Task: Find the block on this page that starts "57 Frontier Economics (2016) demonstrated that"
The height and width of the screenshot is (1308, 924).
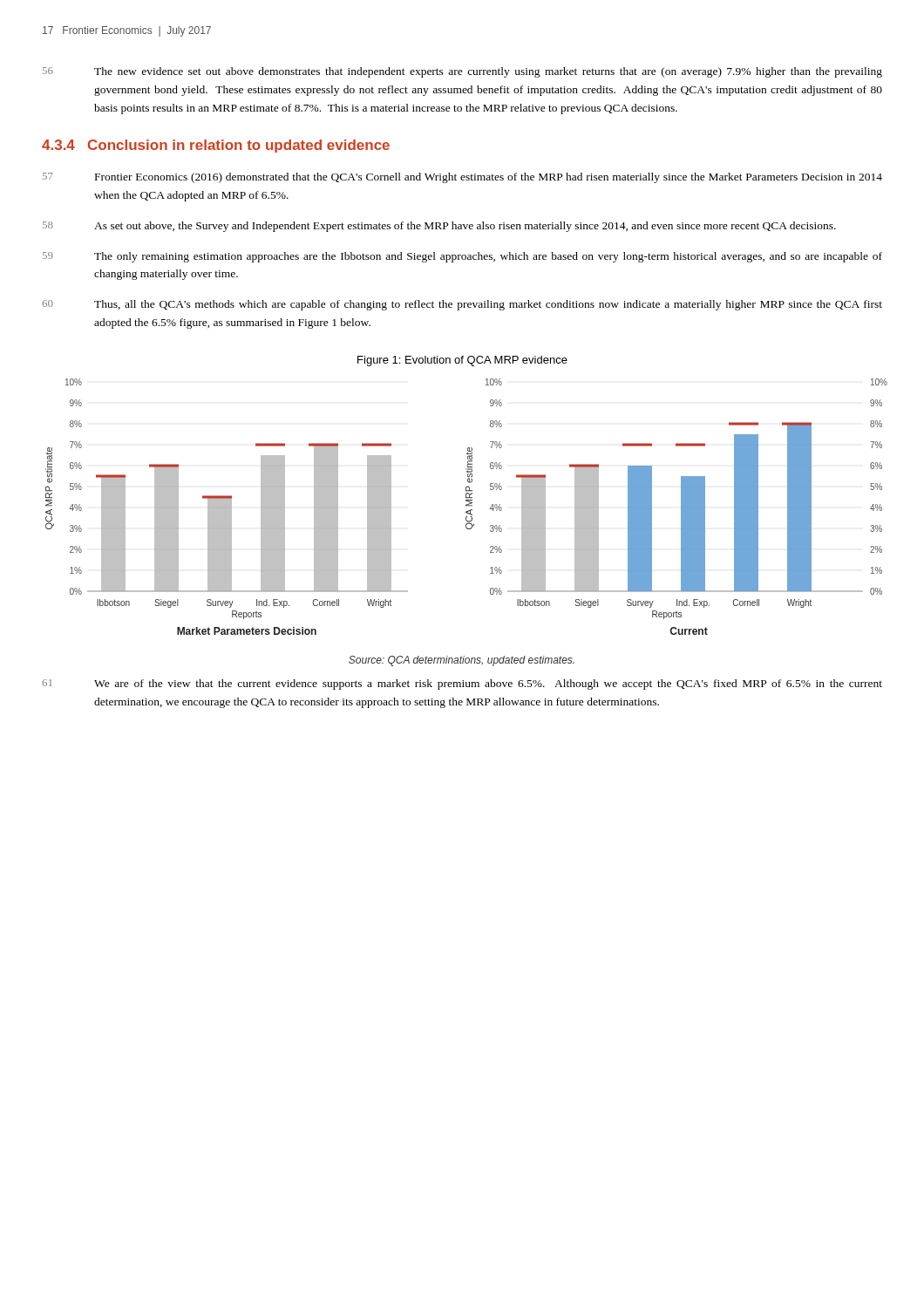Action: (462, 186)
